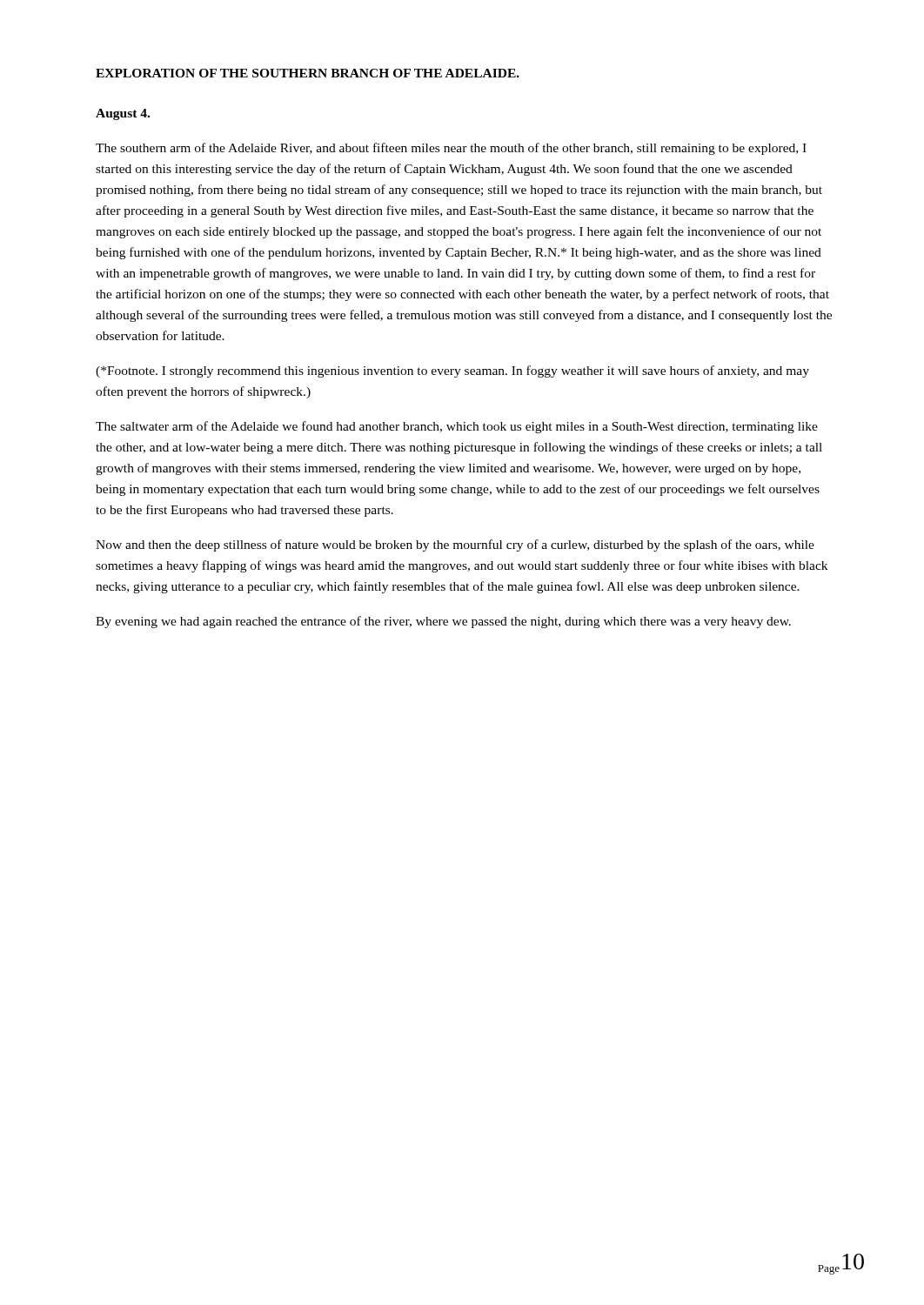Viewport: 924px width, 1305px height.
Task: Find the text starting "The saltwater arm of the"
Action: pyautogui.click(x=459, y=468)
